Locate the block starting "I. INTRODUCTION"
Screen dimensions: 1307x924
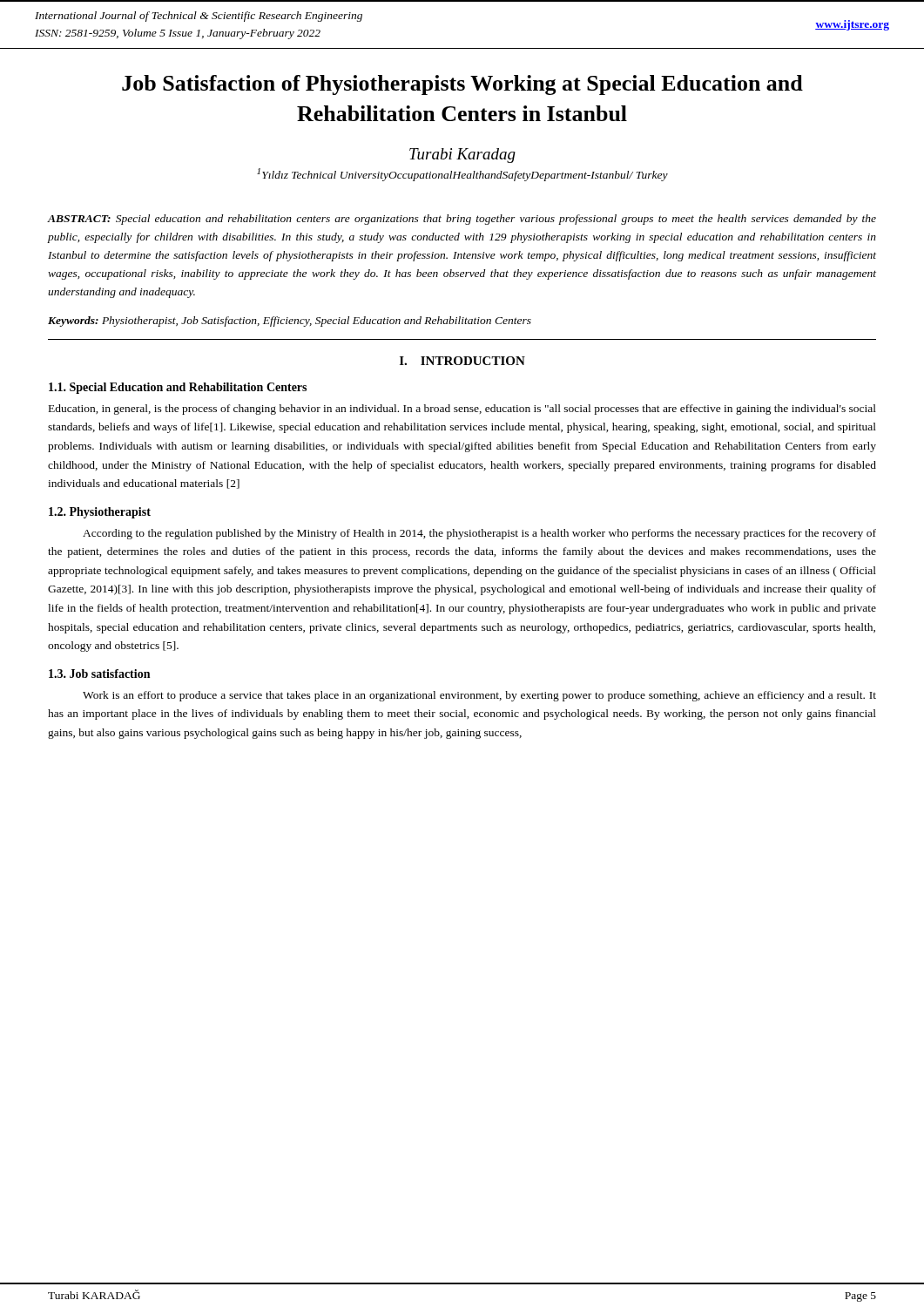462,360
